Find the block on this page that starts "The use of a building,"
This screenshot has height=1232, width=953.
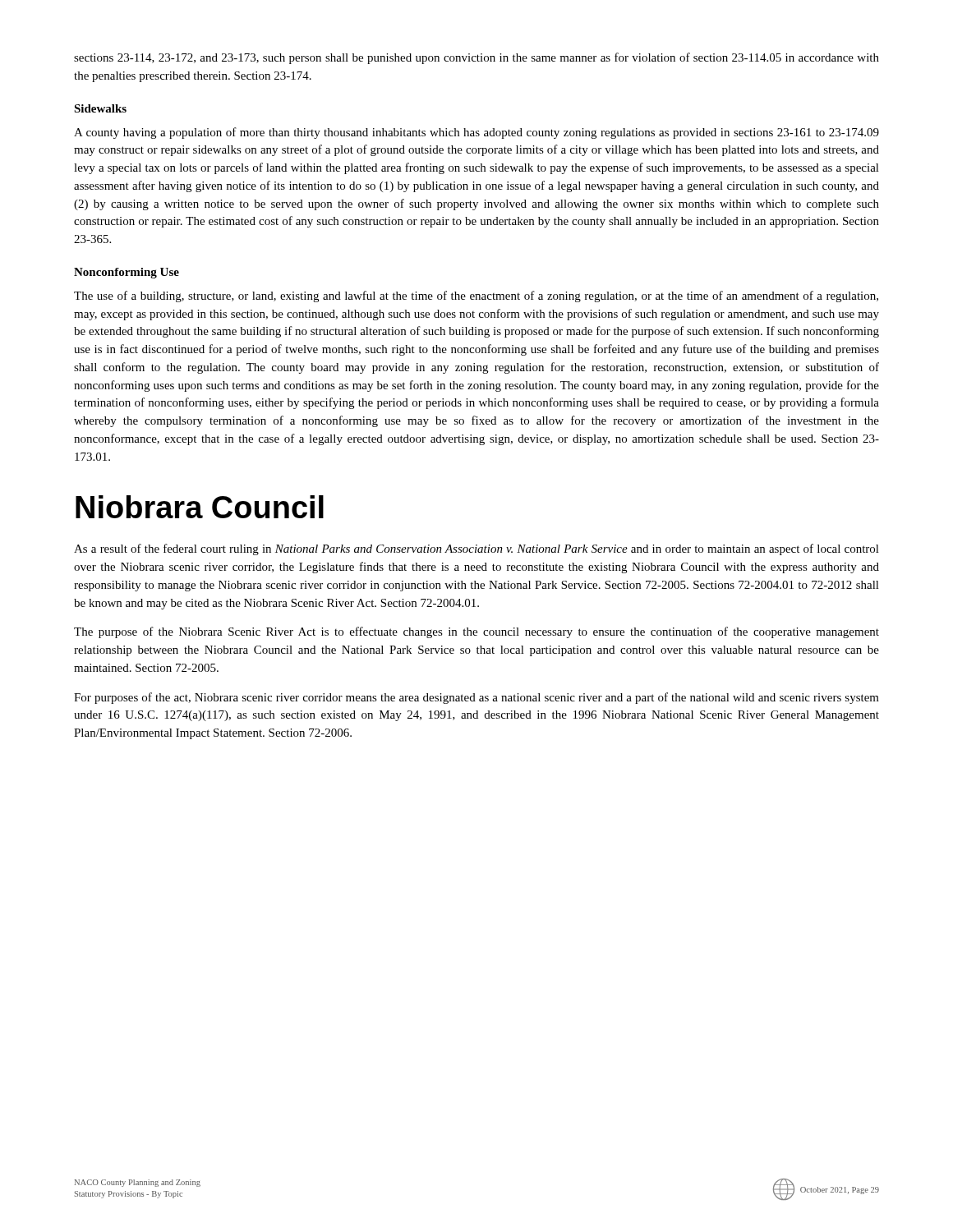point(476,376)
